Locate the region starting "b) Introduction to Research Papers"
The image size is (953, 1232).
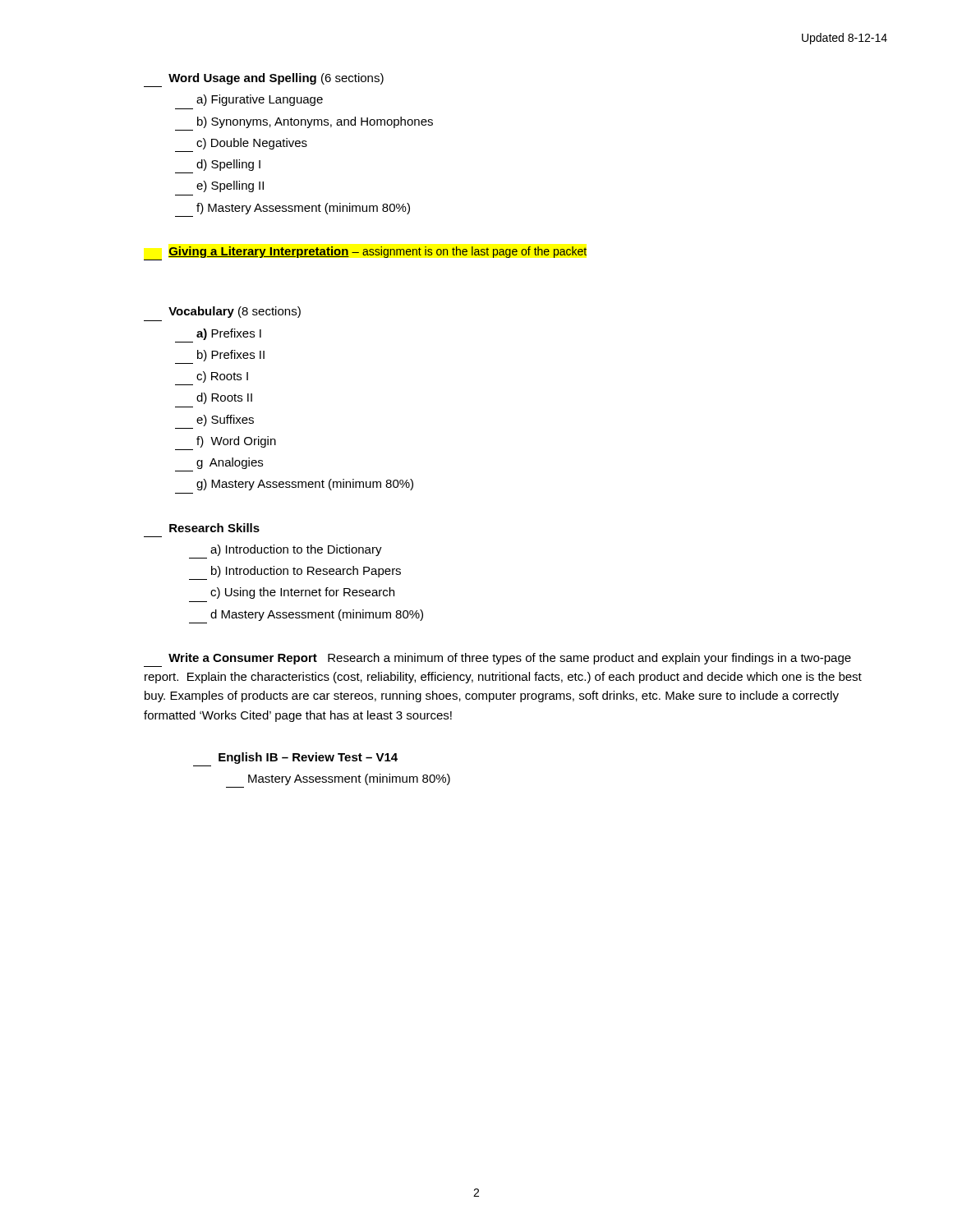tap(295, 572)
